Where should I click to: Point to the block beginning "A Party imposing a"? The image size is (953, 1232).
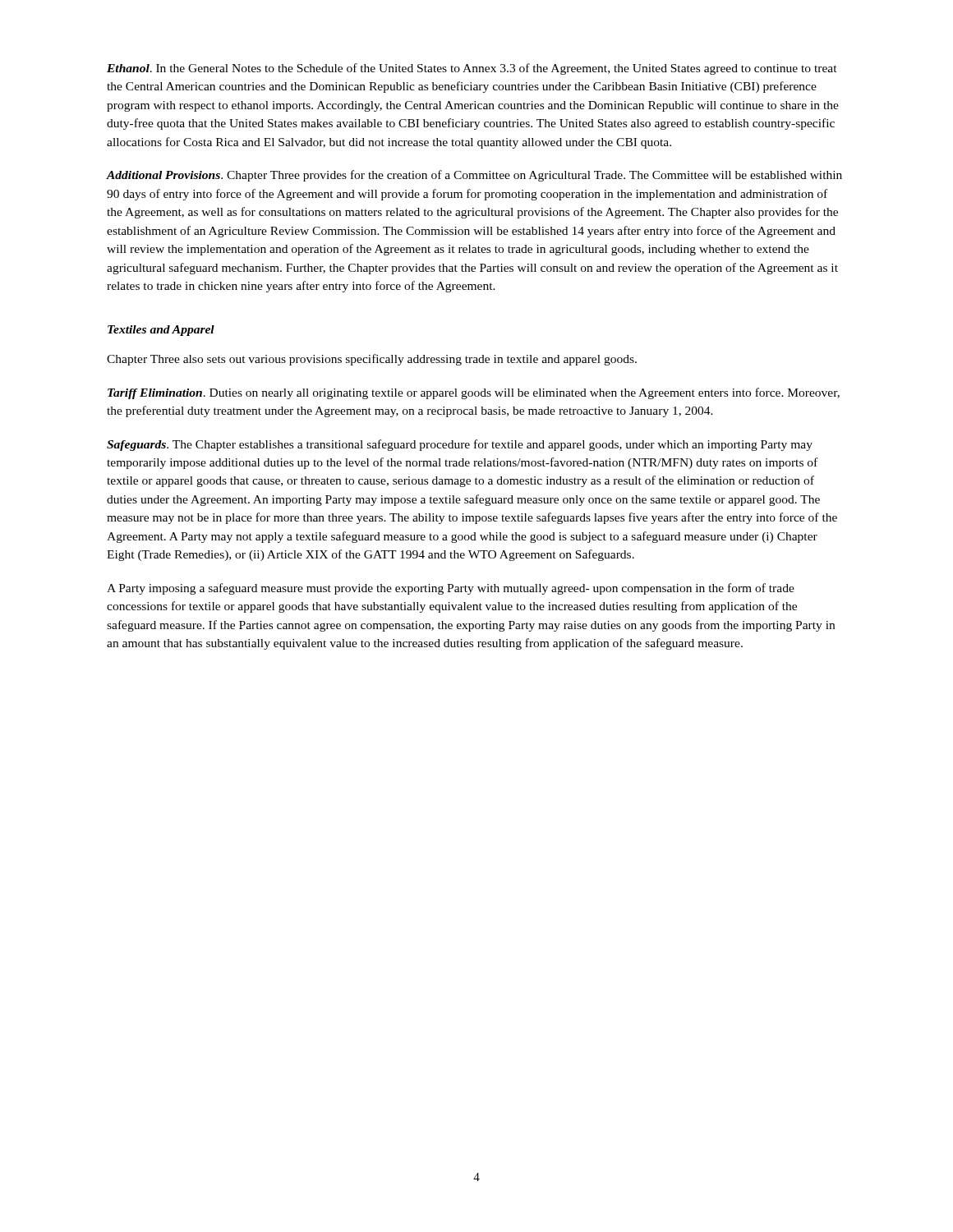[471, 615]
